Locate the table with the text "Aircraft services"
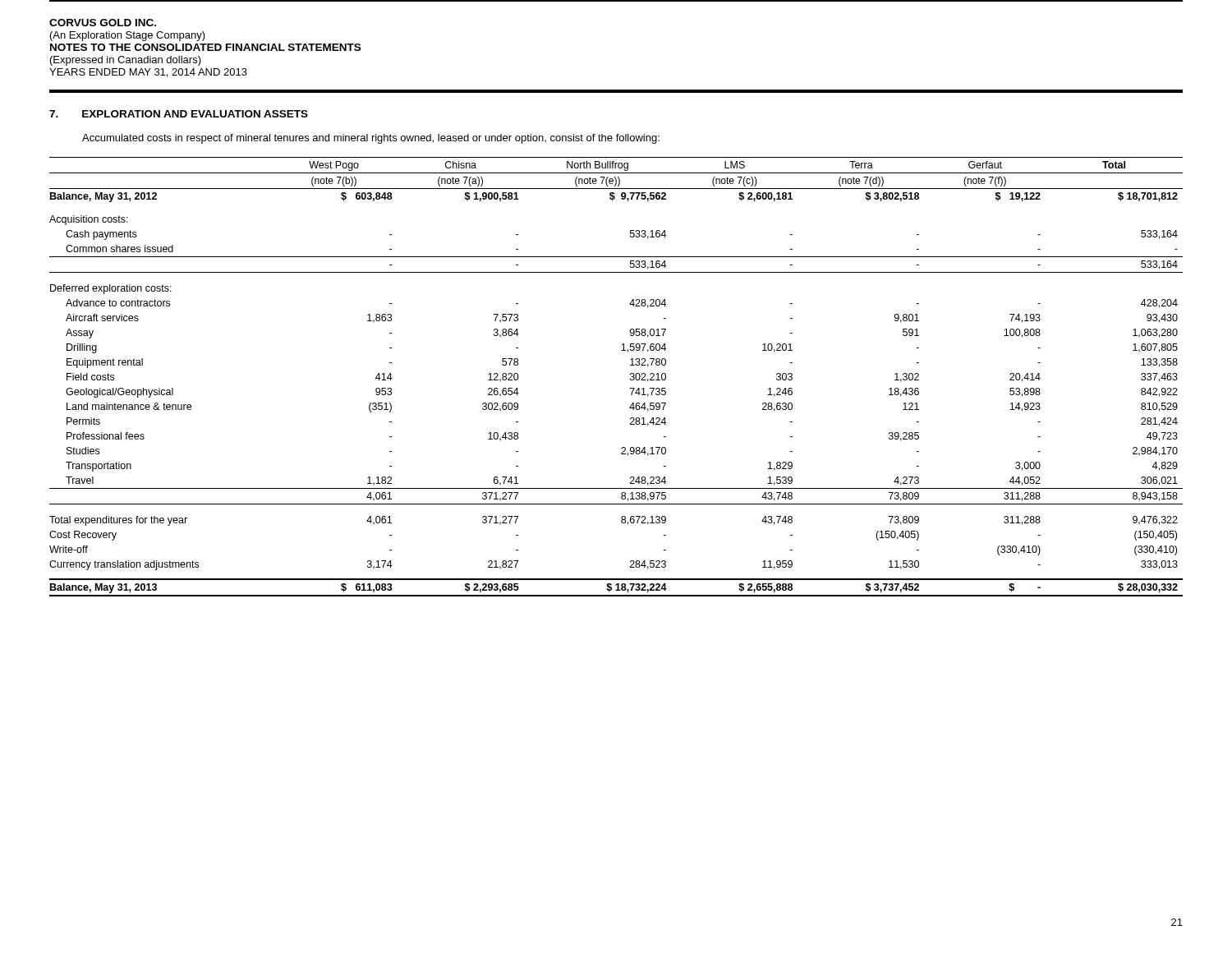This screenshot has width=1232, height=953. [616, 377]
